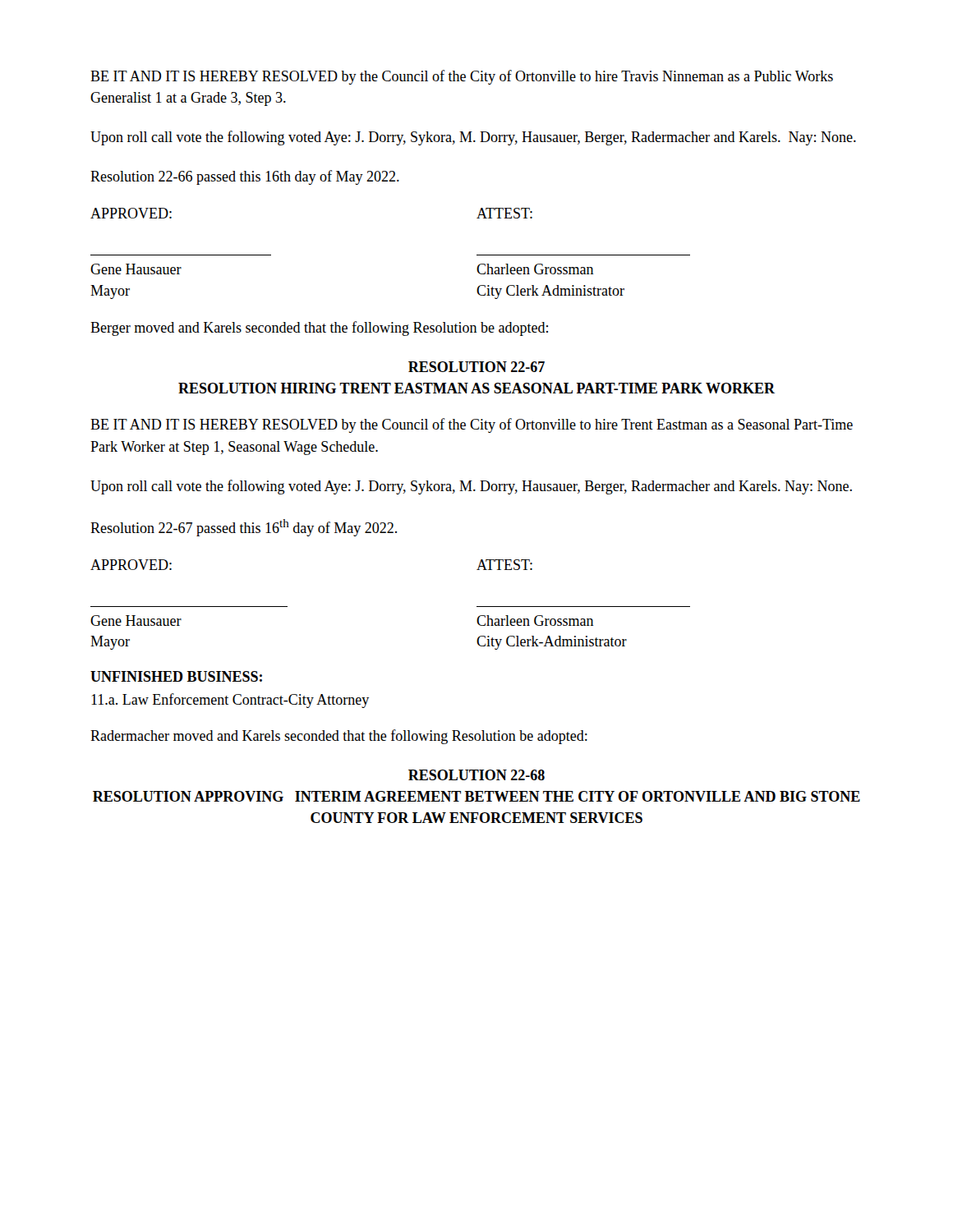This screenshot has width=953, height=1232.
Task: Navigate to the text starting "Resolution 22-67 passed this"
Action: click(x=244, y=526)
